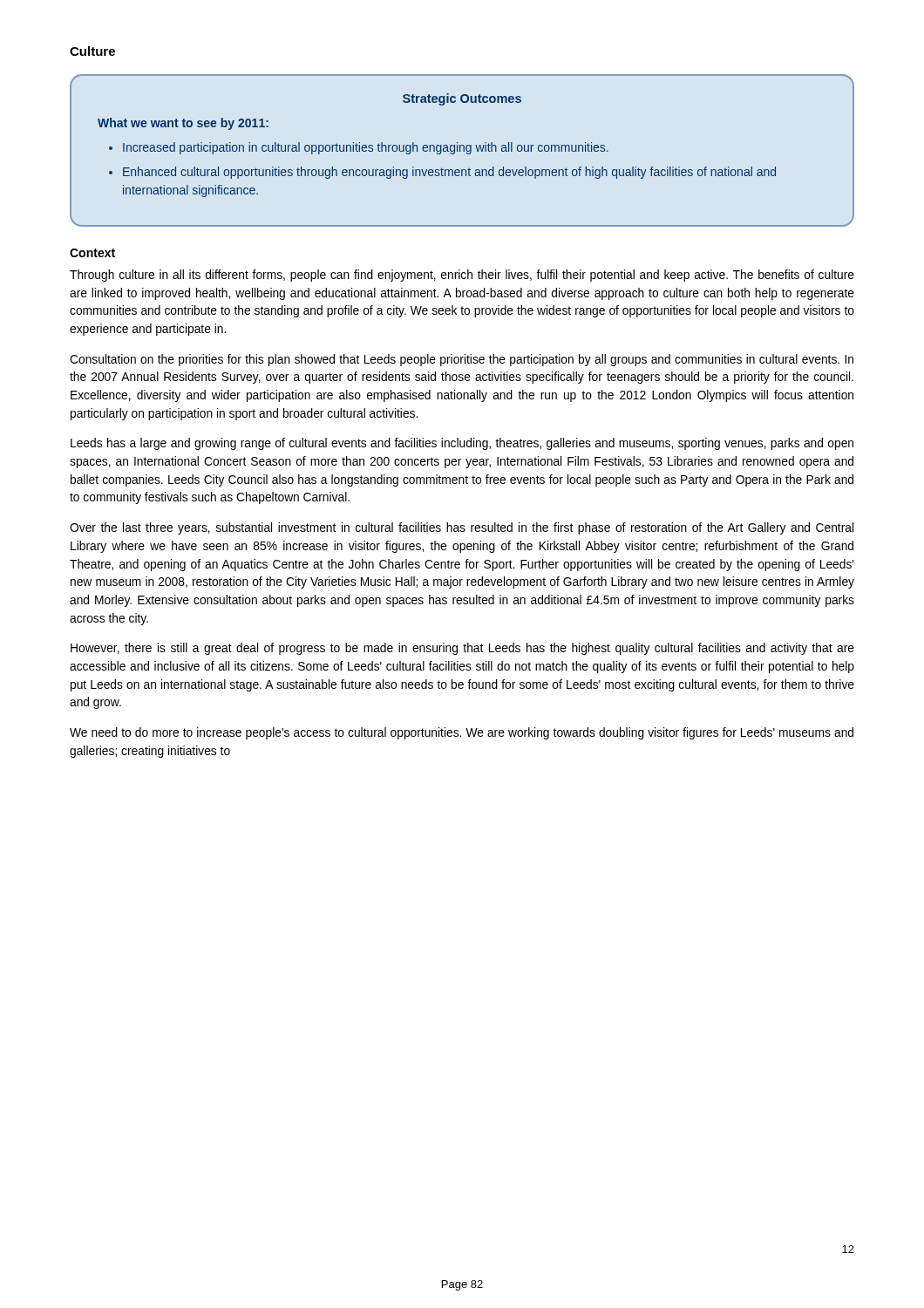Viewport: 924px width, 1308px height.
Task: Locate the passage starting "However, there is still a"
Action: click(x=462, y=676)
